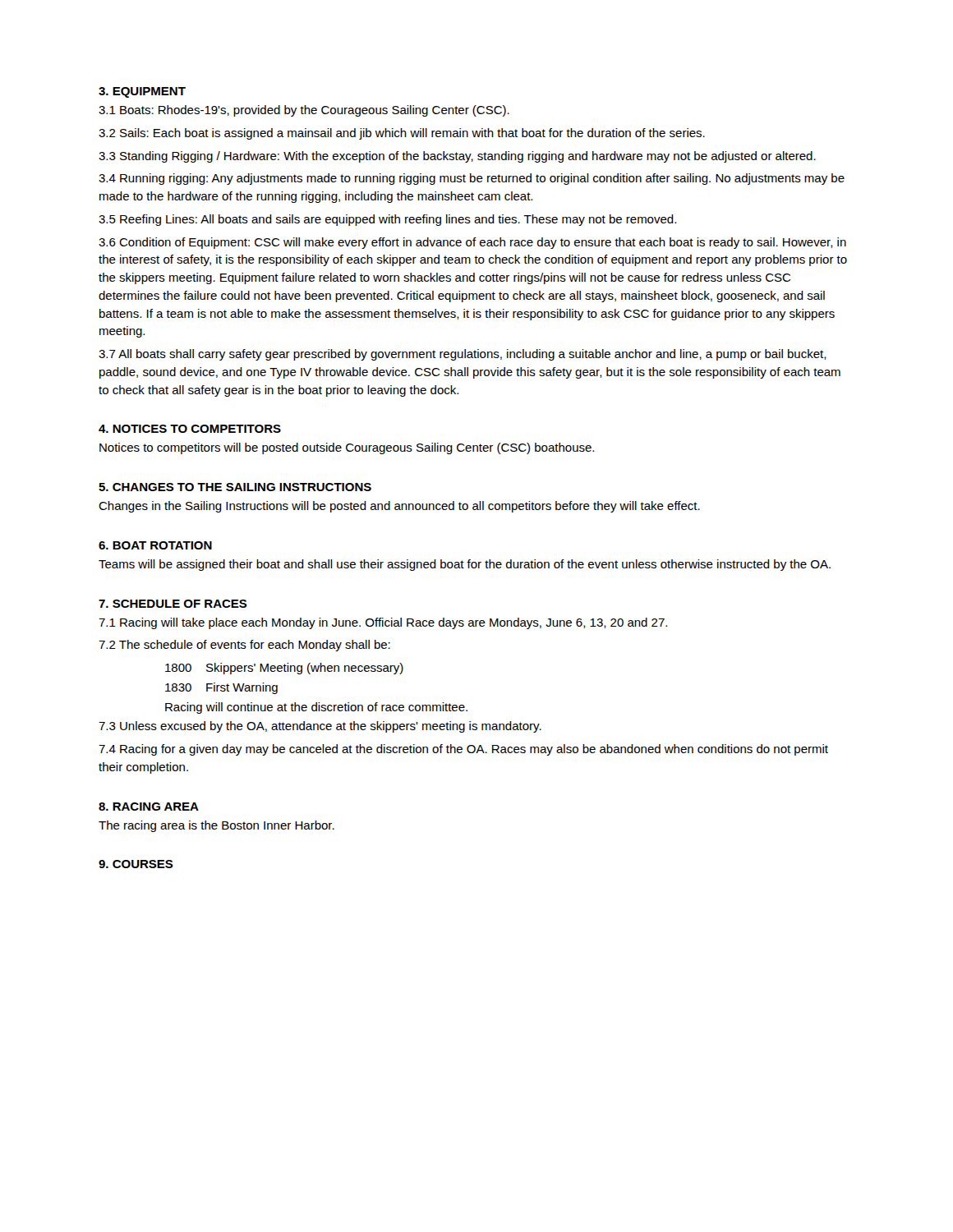This screenshot has height=1232, width=953.
Task: Point to the block starting "3 Unless excused by the OA, attendance at"
Action: [x=320, y=726]
